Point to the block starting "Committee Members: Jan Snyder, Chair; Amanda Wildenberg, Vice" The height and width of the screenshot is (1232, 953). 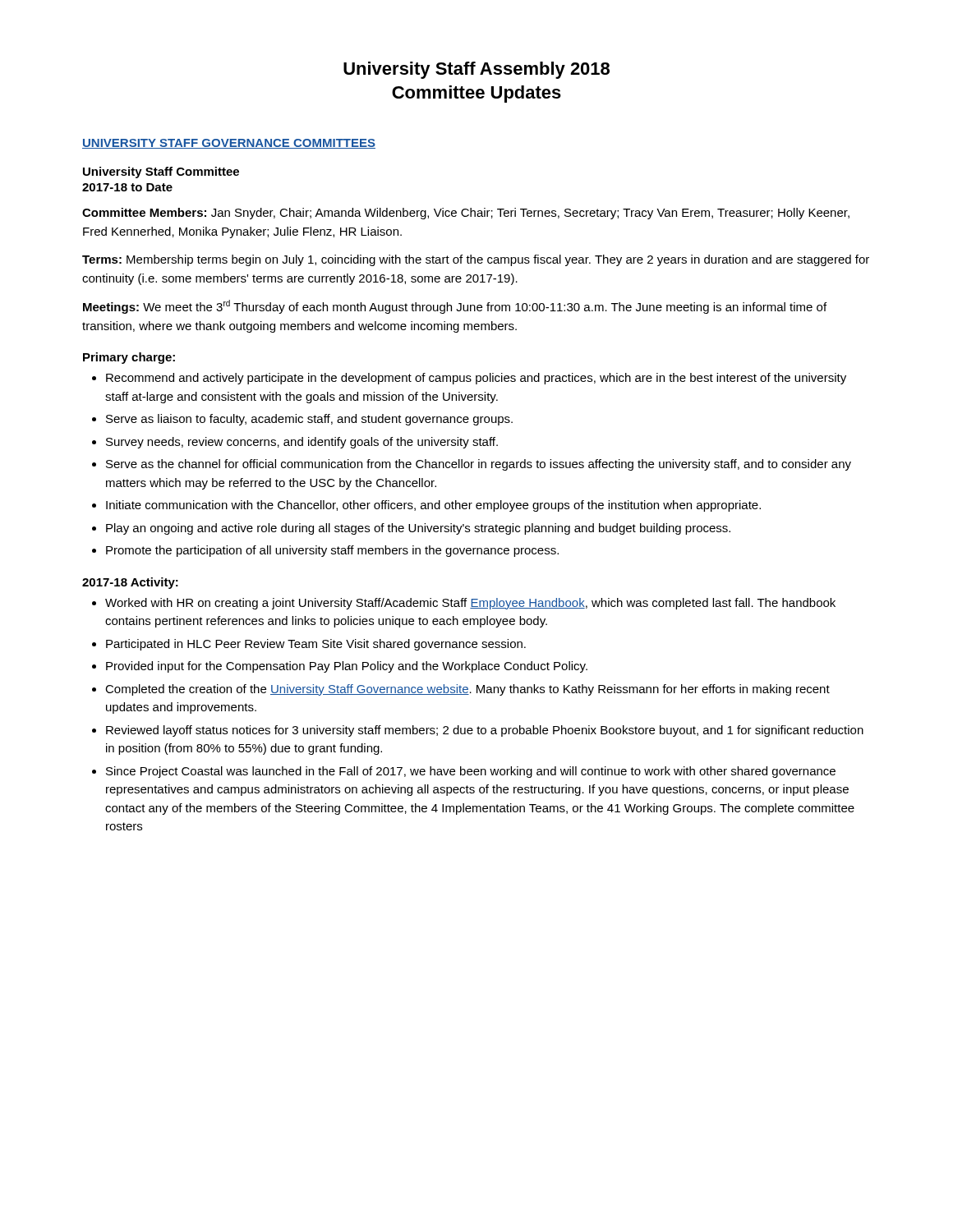pyautogui.click(x=476, y=222)
